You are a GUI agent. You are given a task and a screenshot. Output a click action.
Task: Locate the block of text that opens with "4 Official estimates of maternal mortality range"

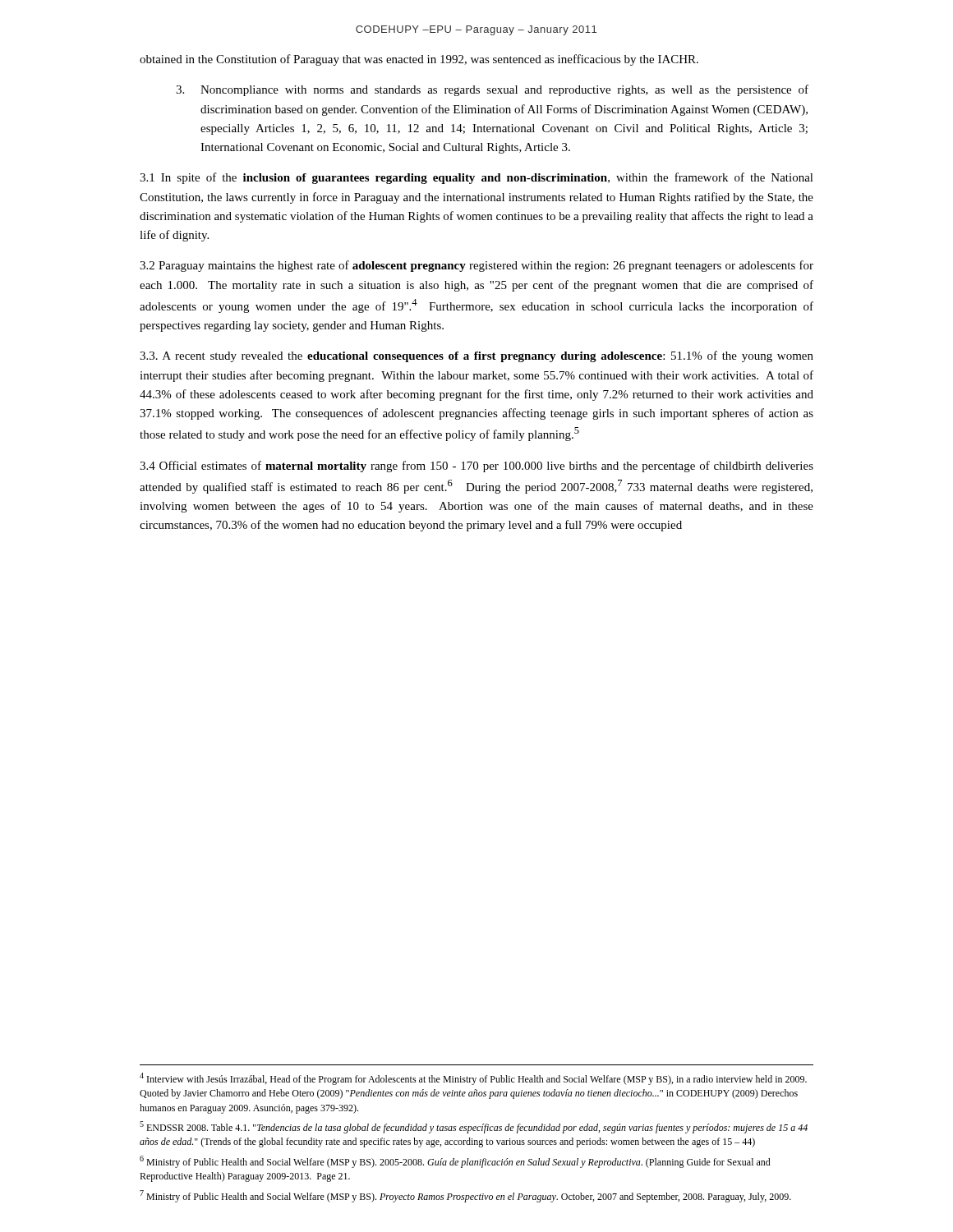pos(476,495)
